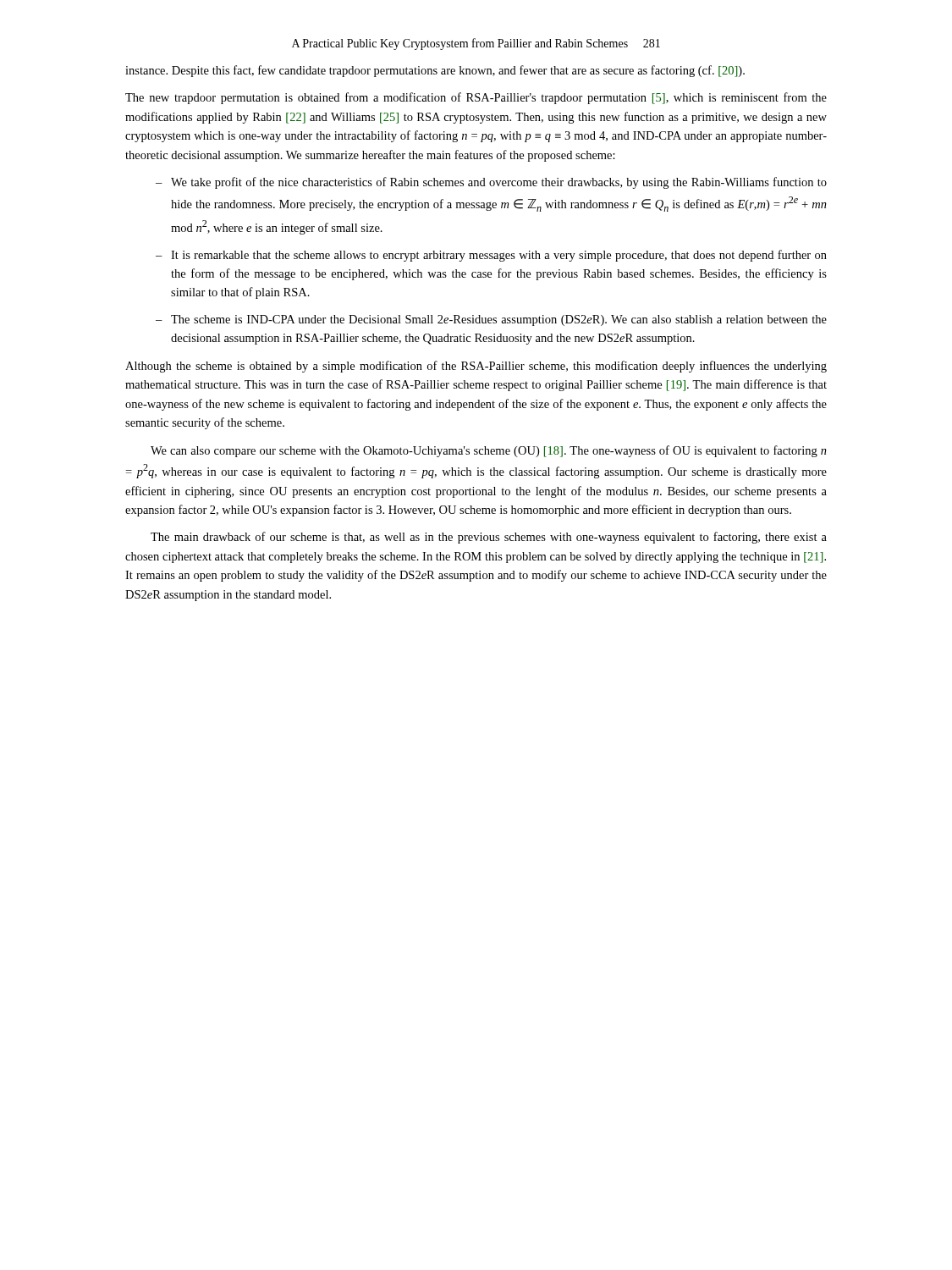Viewport: 952px width, 1270px height.
Task: Select the text block with the text "instance. Despite this fact, few candidate"
Action: 476,70
